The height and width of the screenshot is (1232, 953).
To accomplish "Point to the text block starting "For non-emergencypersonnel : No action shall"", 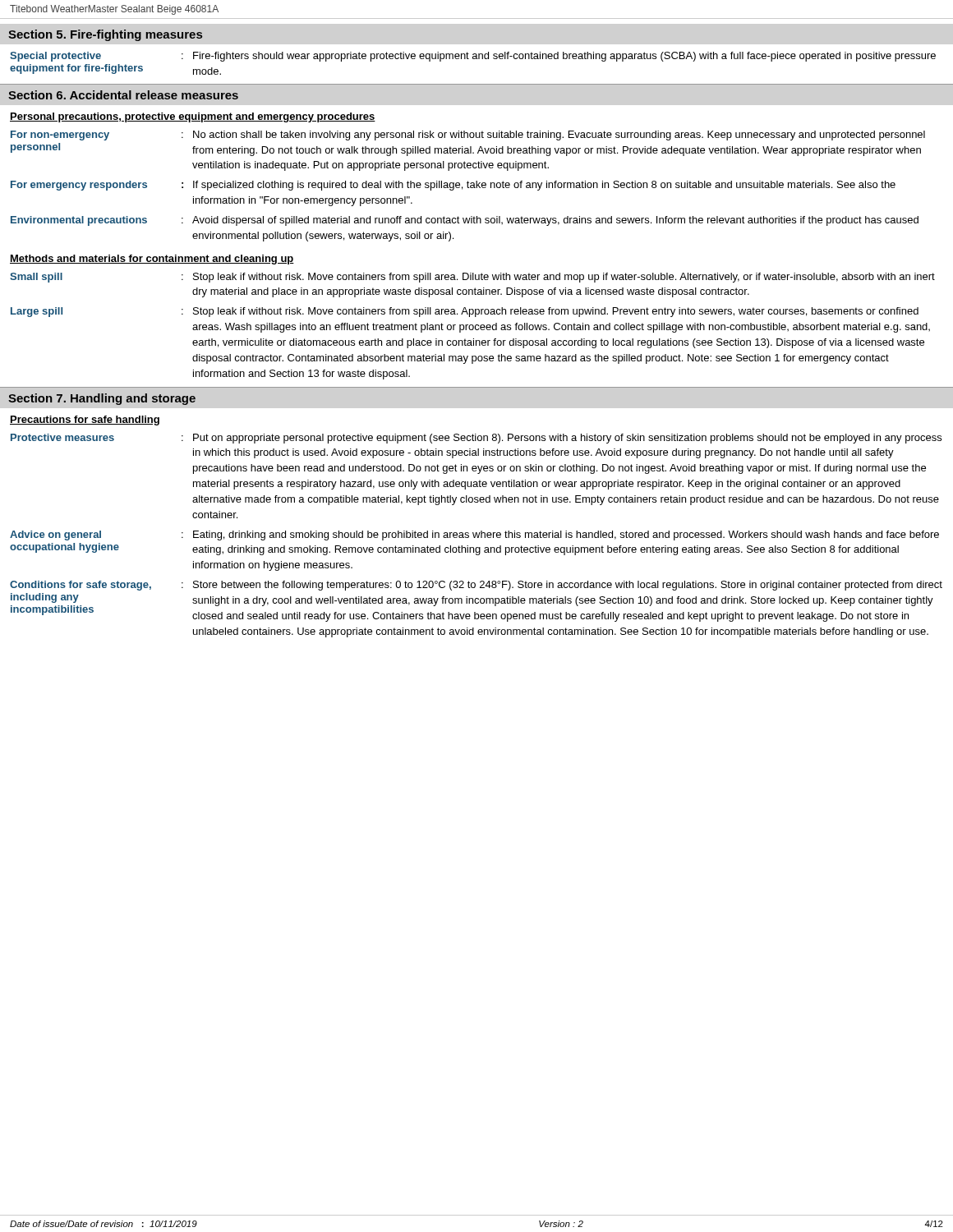I will click(476, 150).
